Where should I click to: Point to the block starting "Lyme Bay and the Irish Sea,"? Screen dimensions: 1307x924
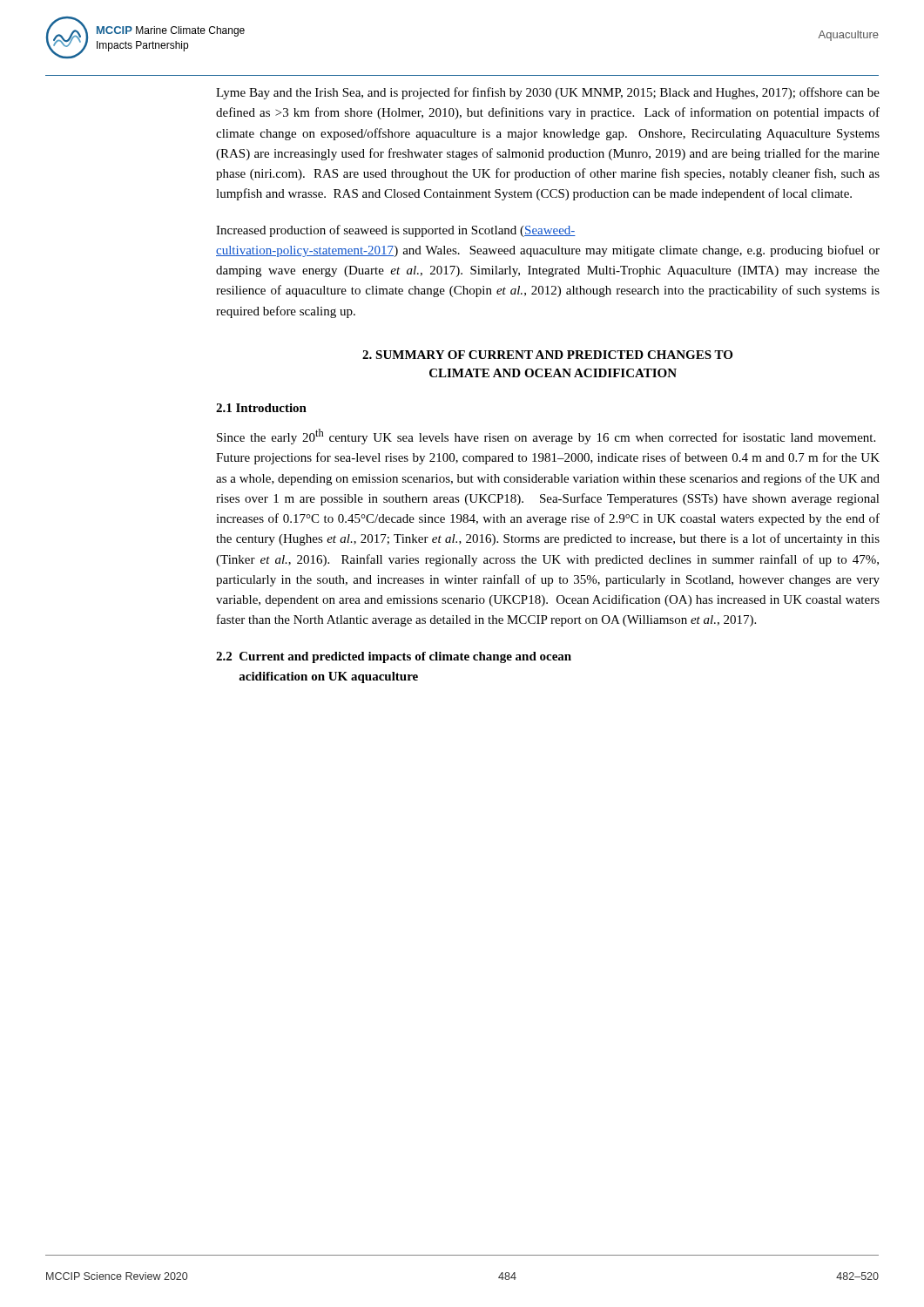548,144
